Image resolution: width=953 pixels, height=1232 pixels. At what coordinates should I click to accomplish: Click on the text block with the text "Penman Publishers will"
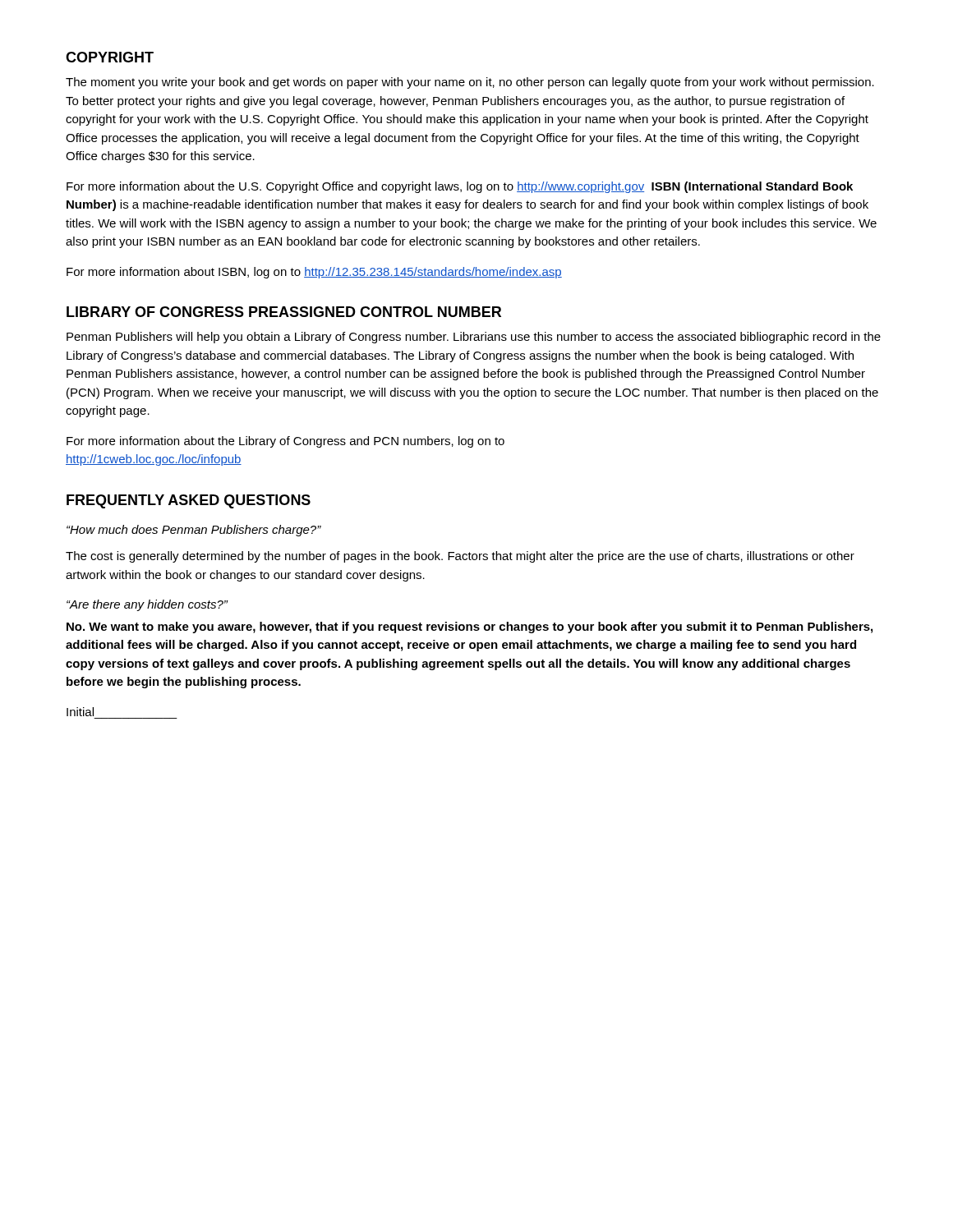tap(473, 373)
